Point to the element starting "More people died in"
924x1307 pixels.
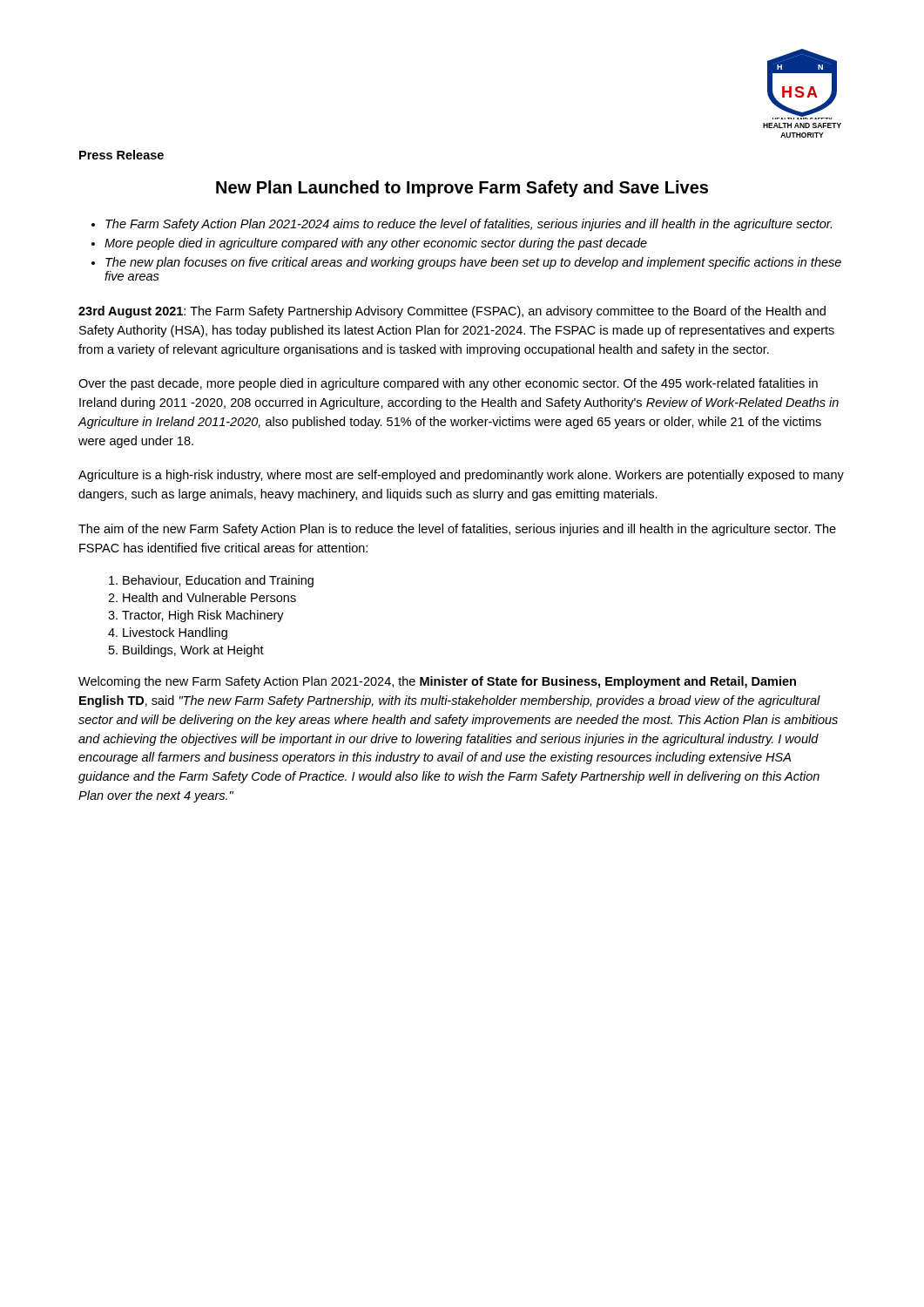click(x=376, y=243)
